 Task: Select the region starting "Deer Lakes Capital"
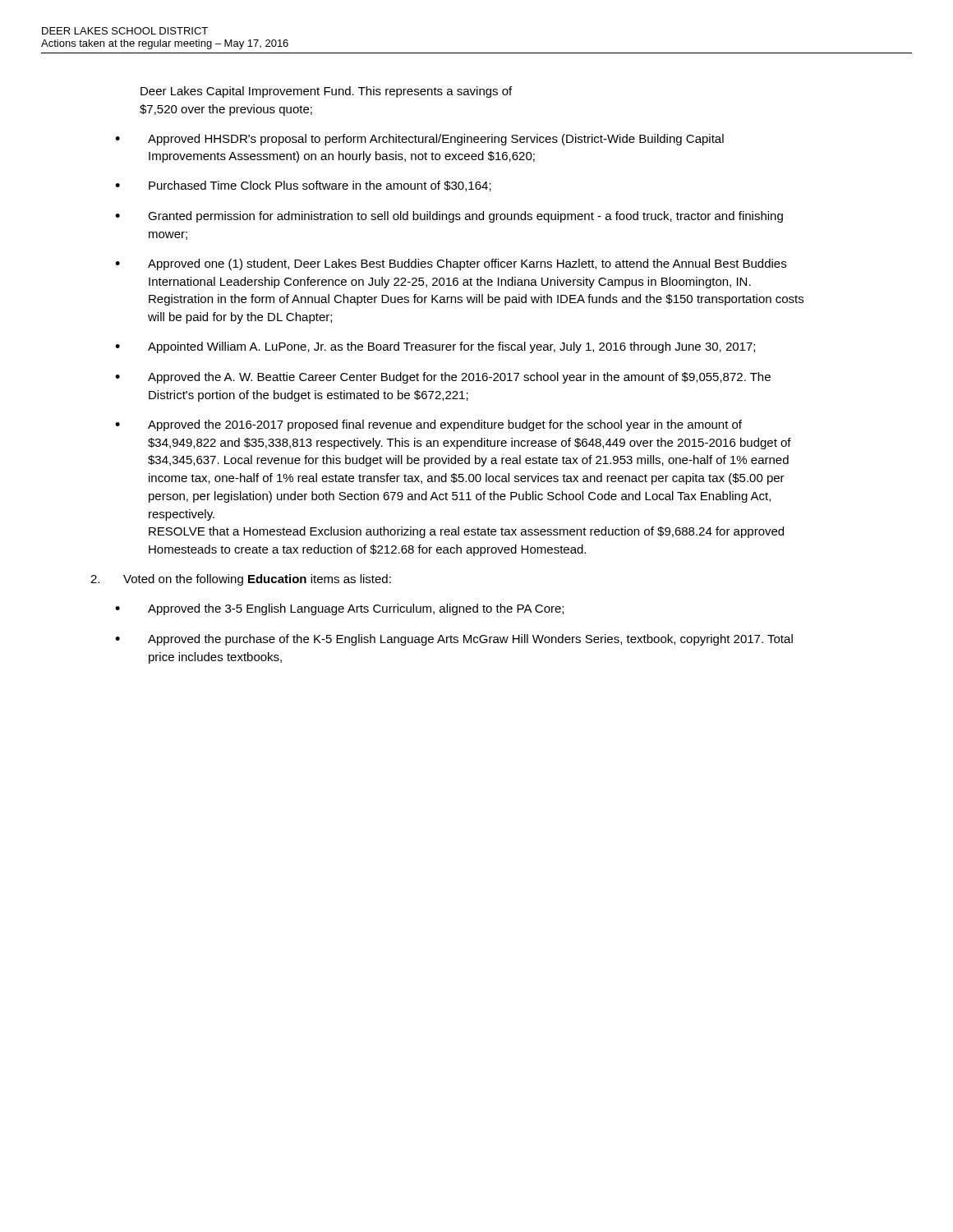click(x=326, y=100)
